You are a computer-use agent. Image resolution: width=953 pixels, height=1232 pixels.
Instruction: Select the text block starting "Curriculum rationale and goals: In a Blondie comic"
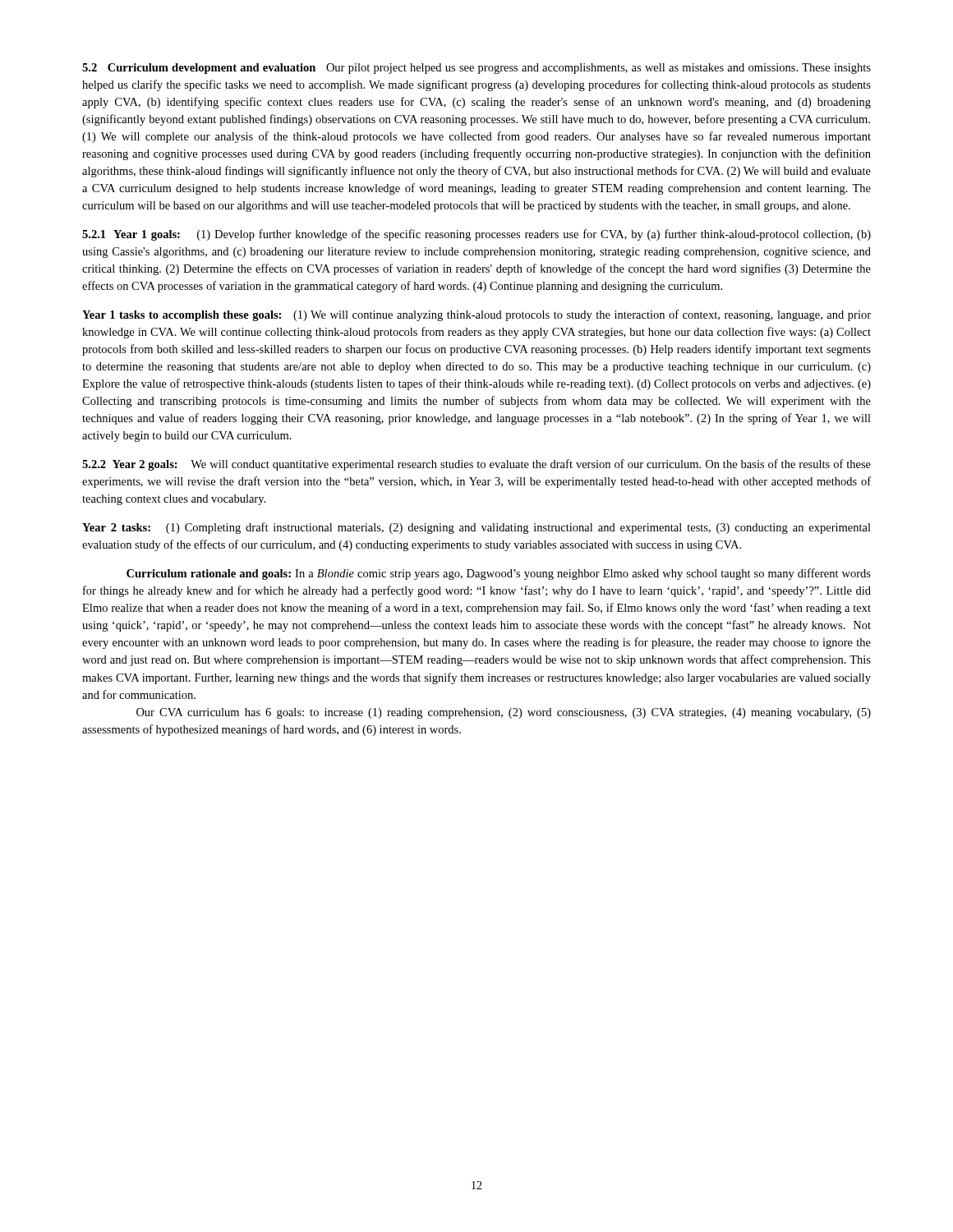point(476,634)
